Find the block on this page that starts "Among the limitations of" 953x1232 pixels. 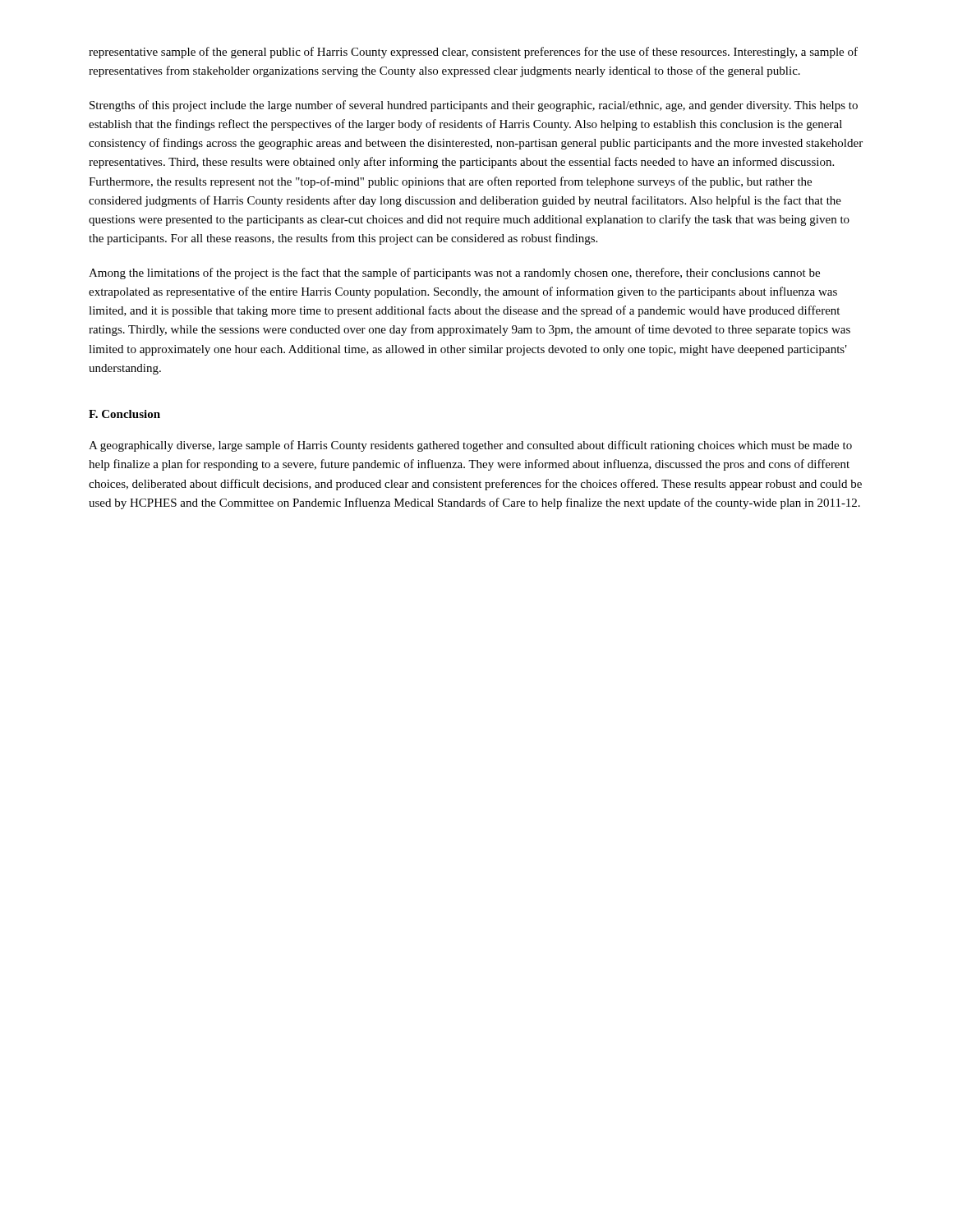click(470, 320)
